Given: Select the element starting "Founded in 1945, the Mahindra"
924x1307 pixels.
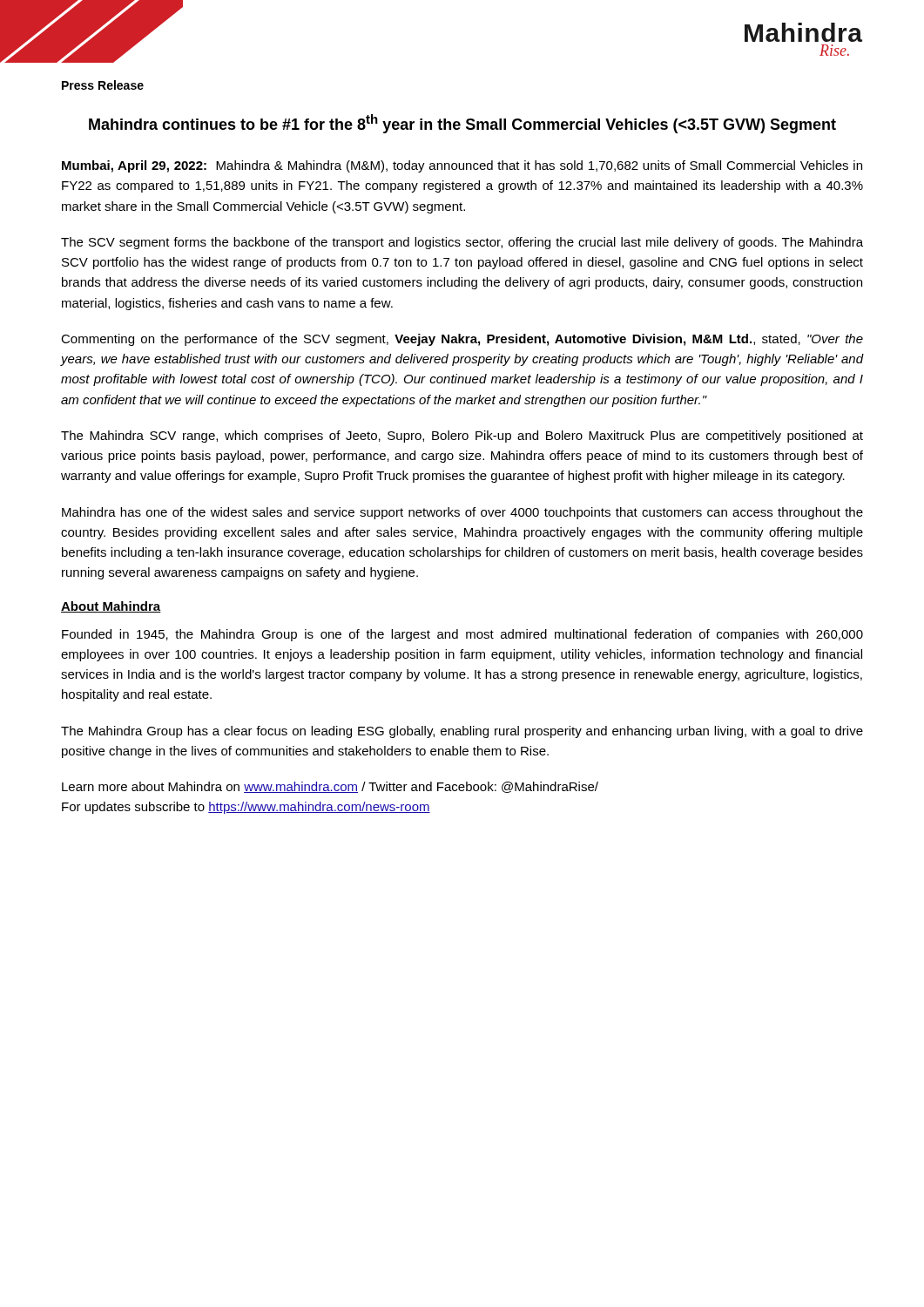Looking at the screenshot, I should pyautogui.click(x=462, y=664).
